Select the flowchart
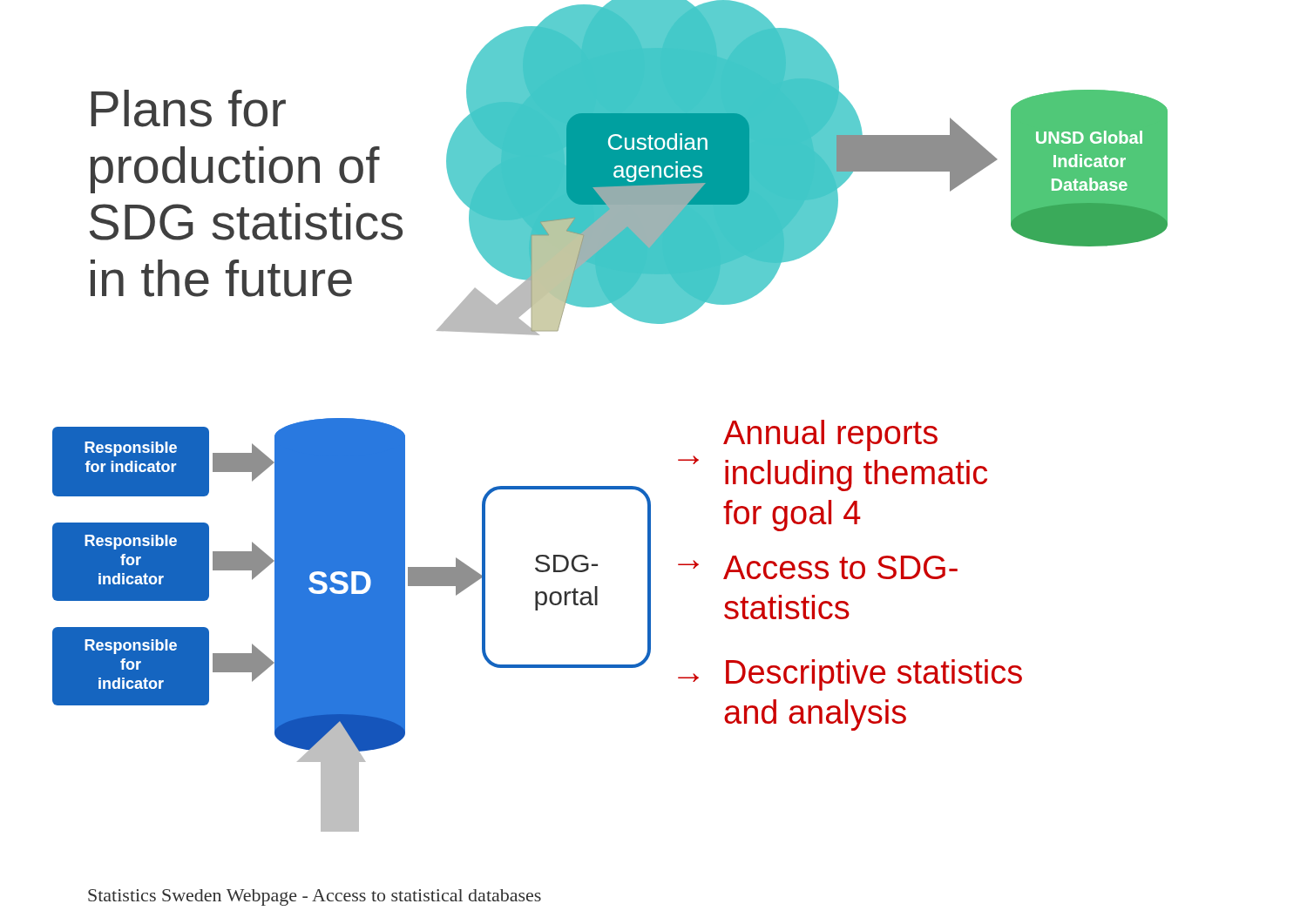The image size is (1307, 924). point(654,442)
